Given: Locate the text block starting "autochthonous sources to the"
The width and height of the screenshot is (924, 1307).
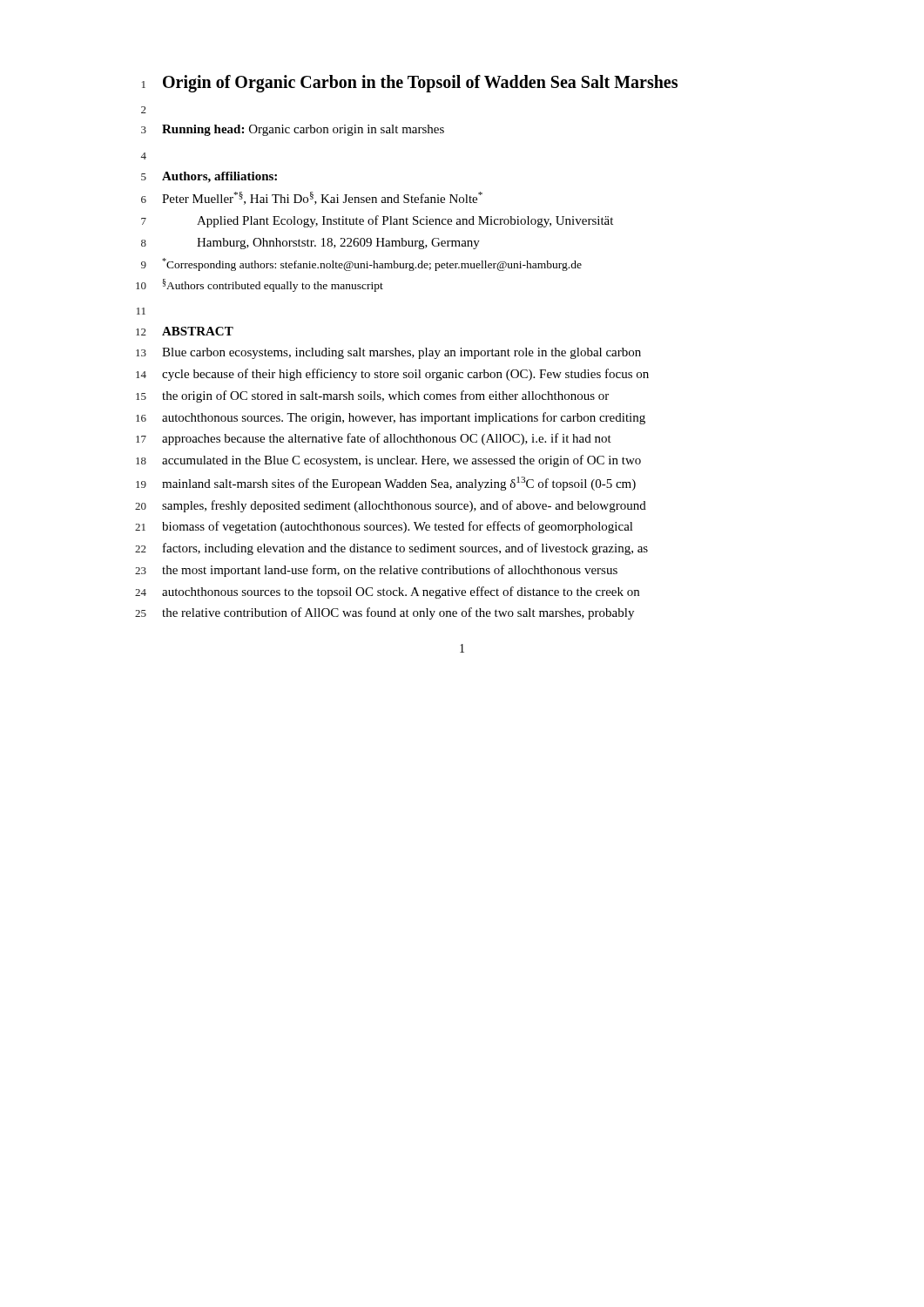Looking at the screenshot, I should coord(401,591).
